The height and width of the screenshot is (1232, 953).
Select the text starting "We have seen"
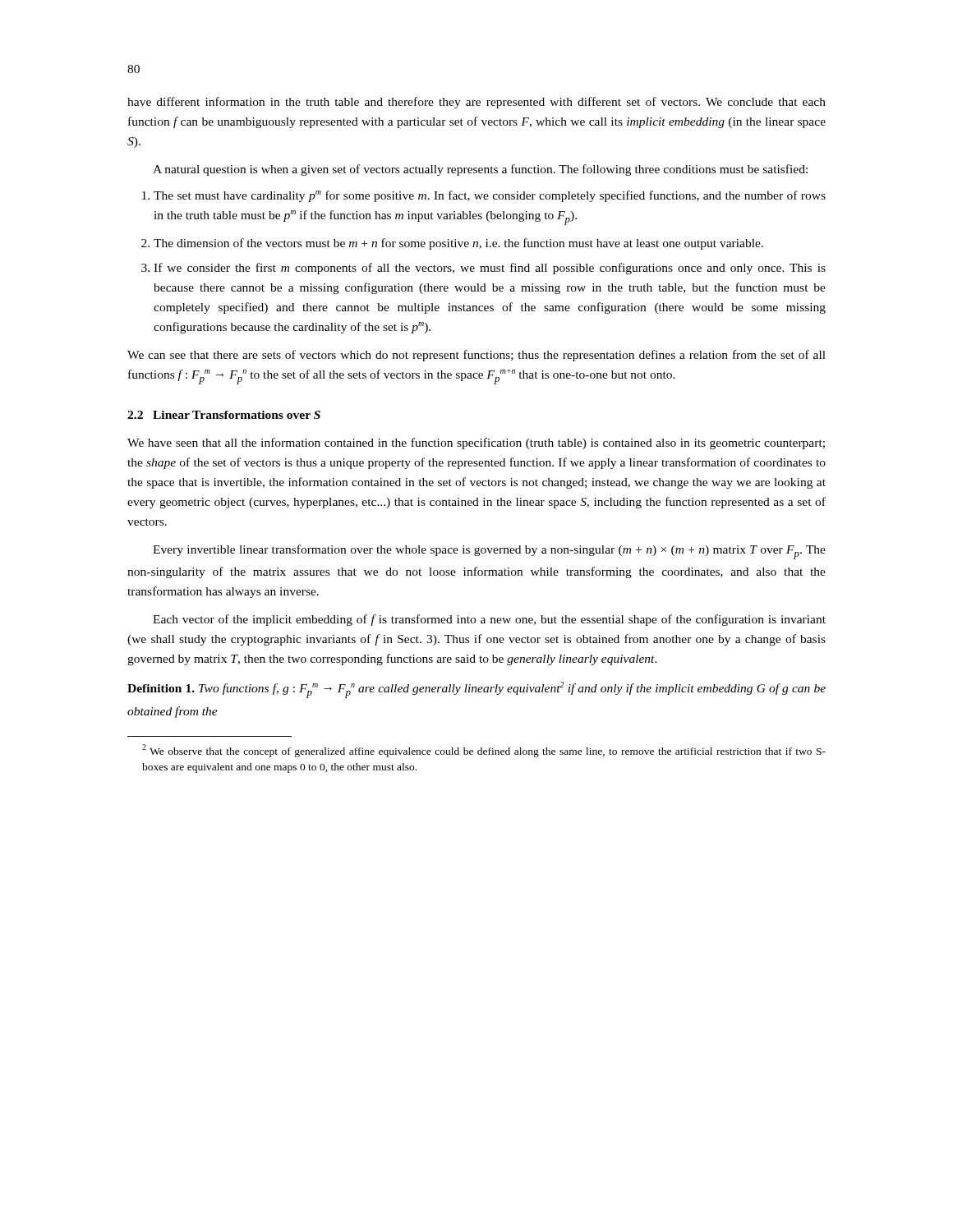coord(476,482)
